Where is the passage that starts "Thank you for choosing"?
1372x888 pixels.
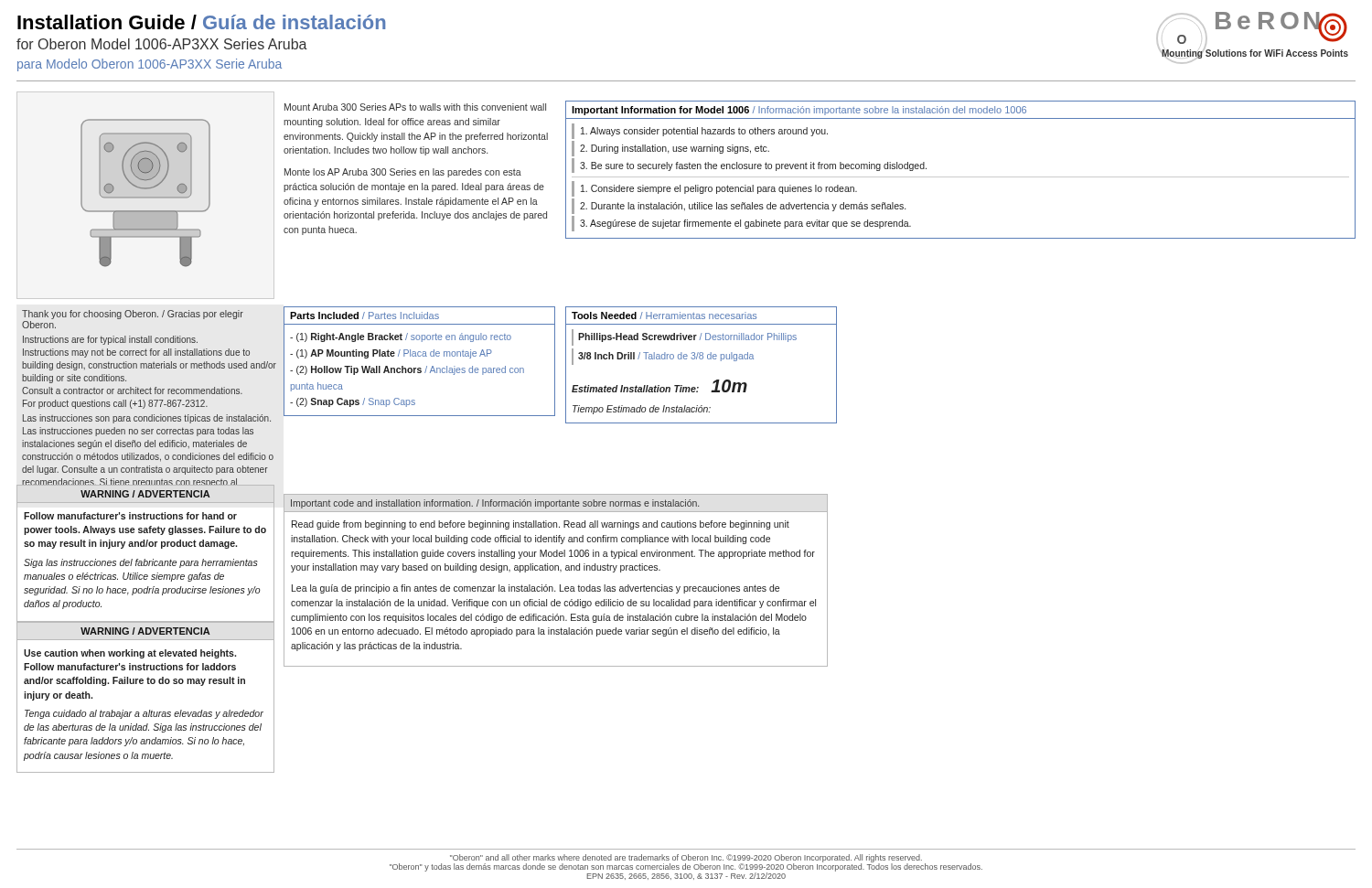click(x=150, y=405)
